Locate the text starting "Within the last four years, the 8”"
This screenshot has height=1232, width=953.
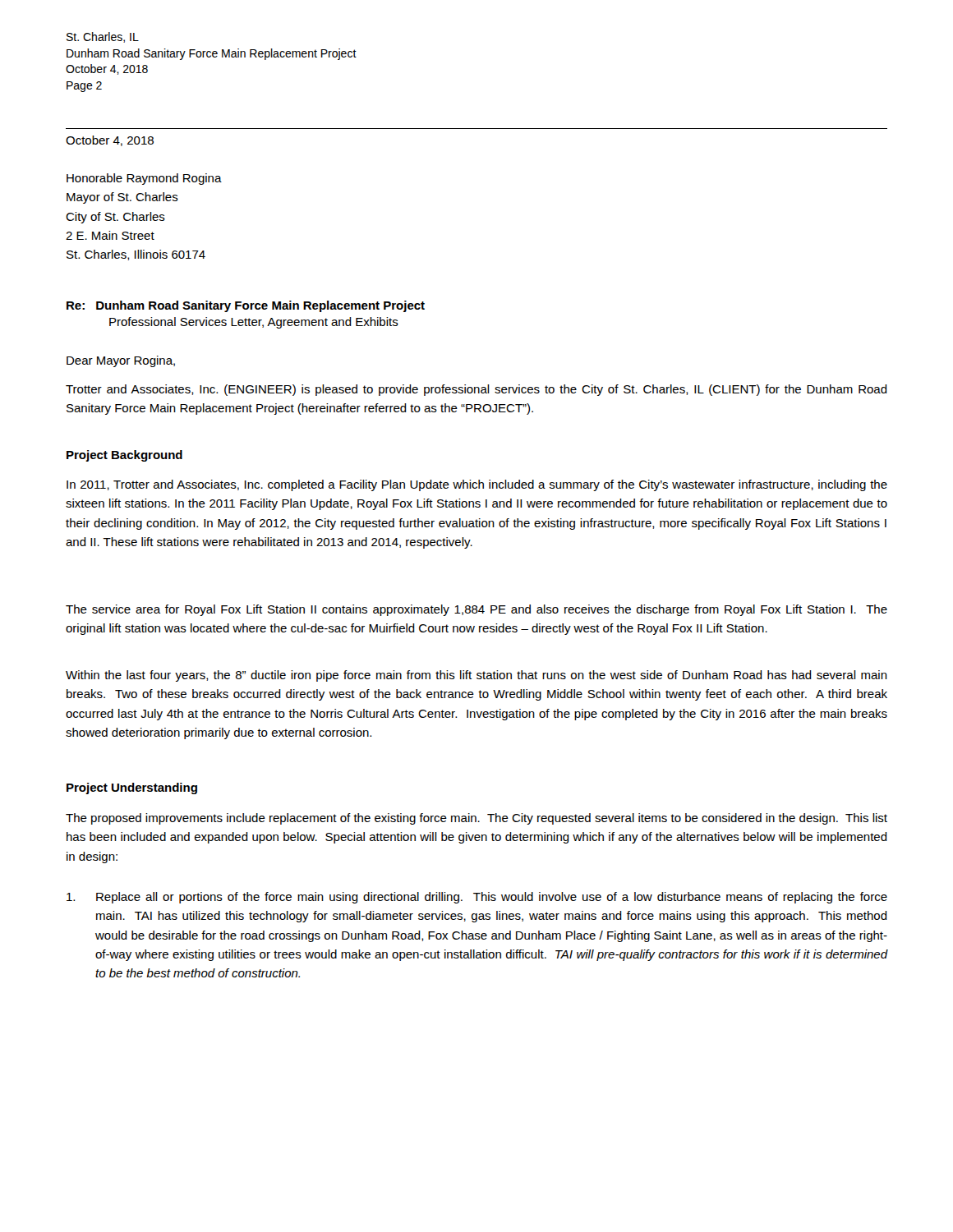(476, 703)
